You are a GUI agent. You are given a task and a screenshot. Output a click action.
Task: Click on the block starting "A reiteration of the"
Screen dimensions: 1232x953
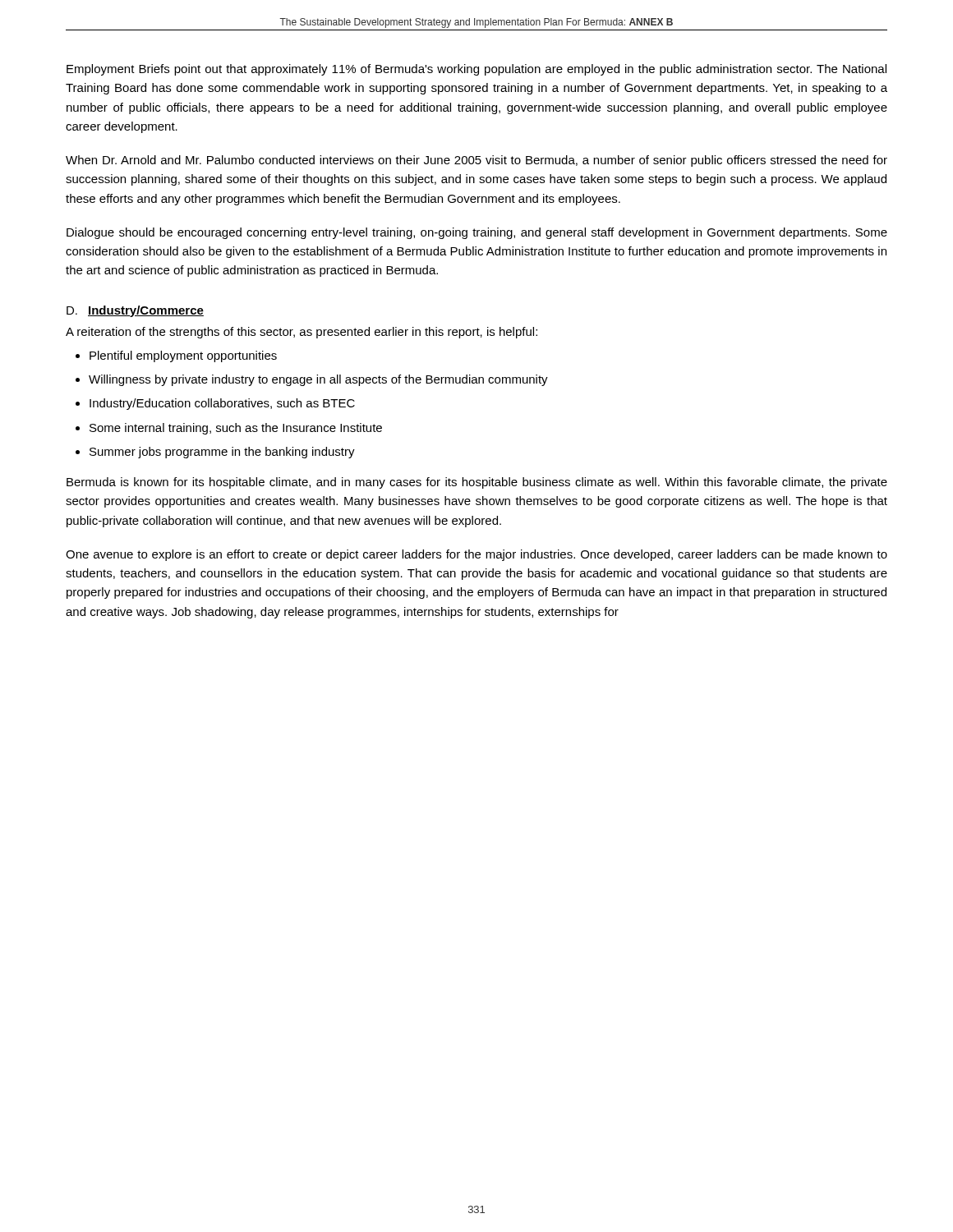tap(302, 331)
